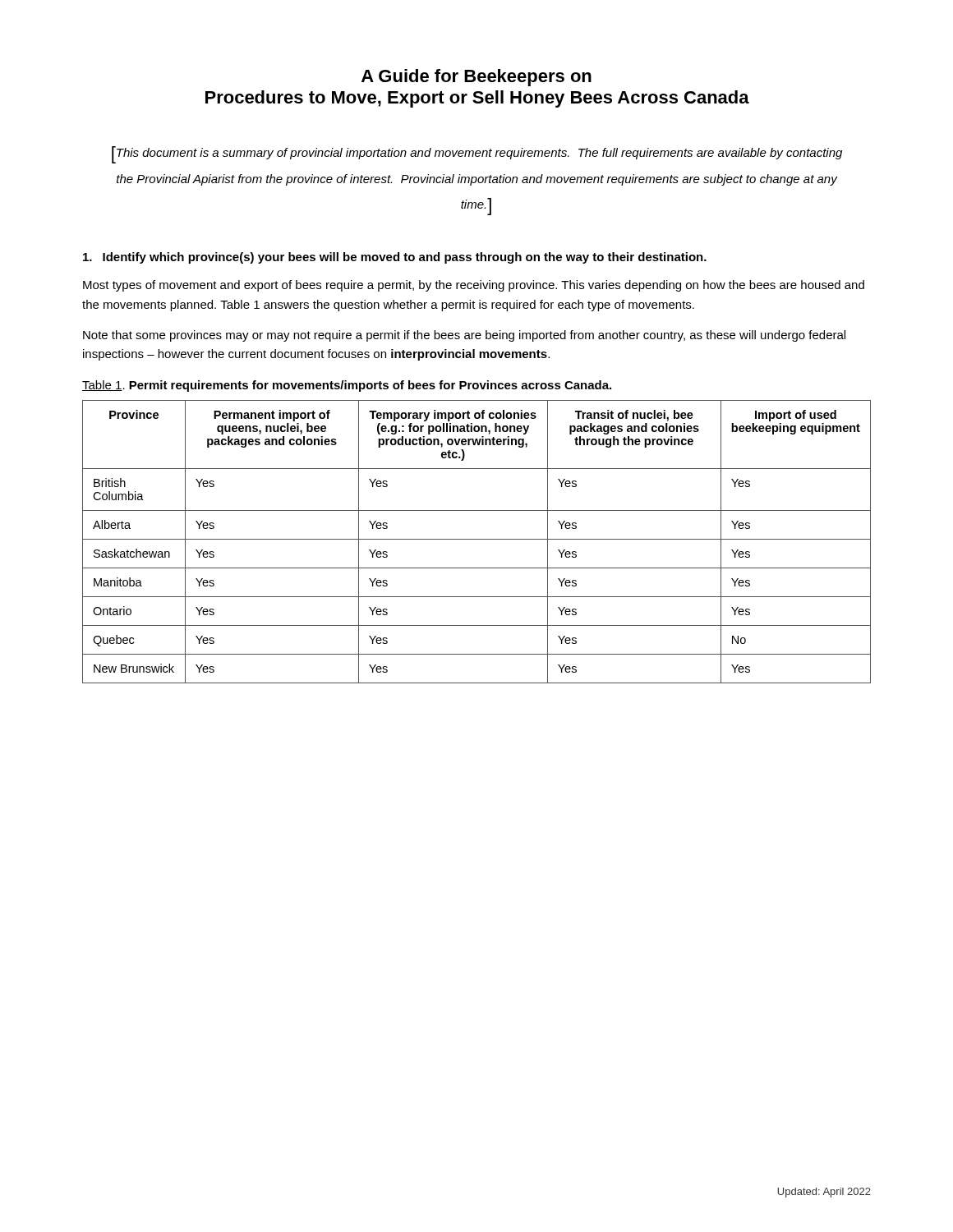Viewport: 953px width, 1232px height.
Task: Click on the text block containing "[This document is a summary of"
Action: pos(476,179)
